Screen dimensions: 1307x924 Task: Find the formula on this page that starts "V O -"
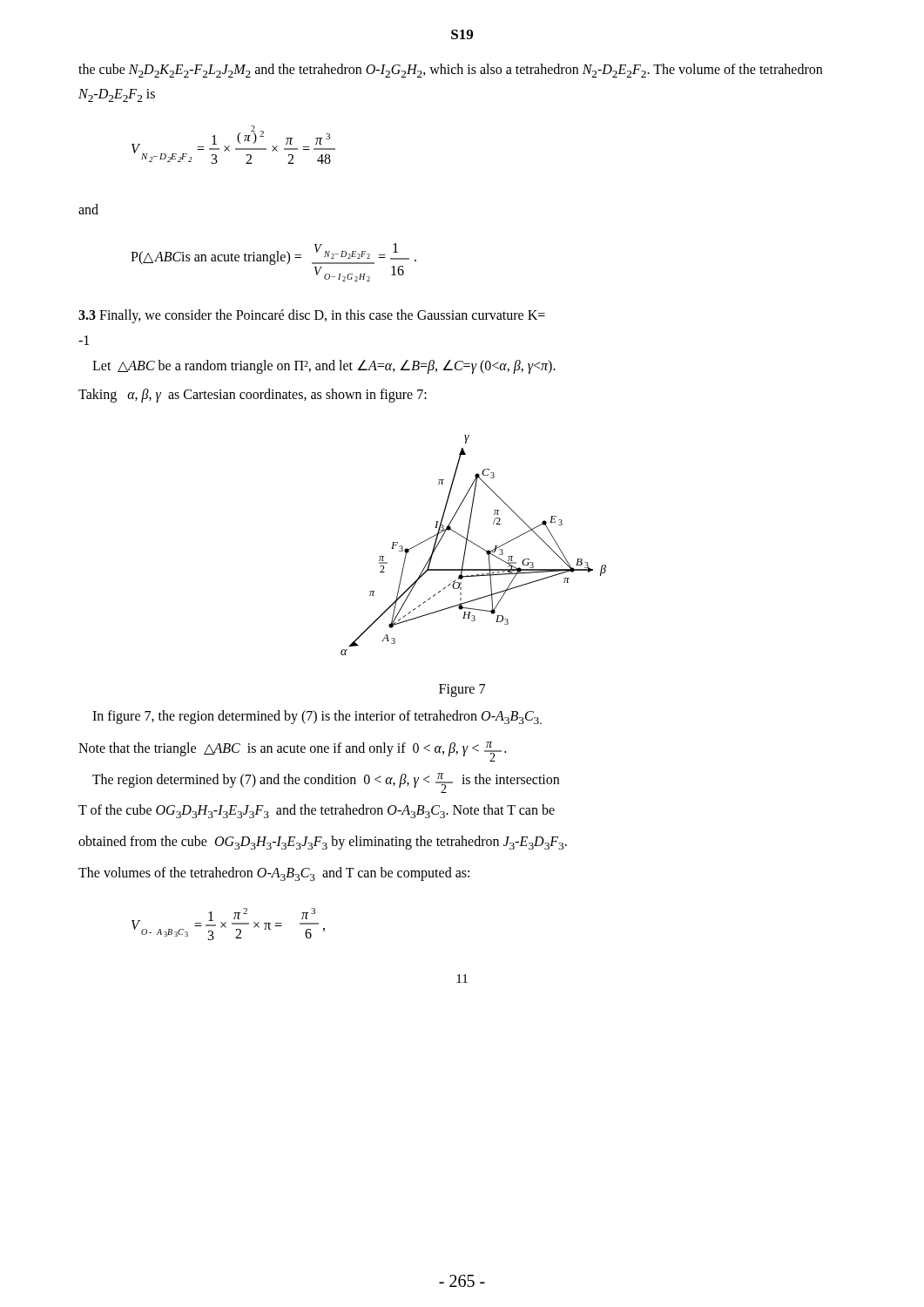[x=244, y=926]
